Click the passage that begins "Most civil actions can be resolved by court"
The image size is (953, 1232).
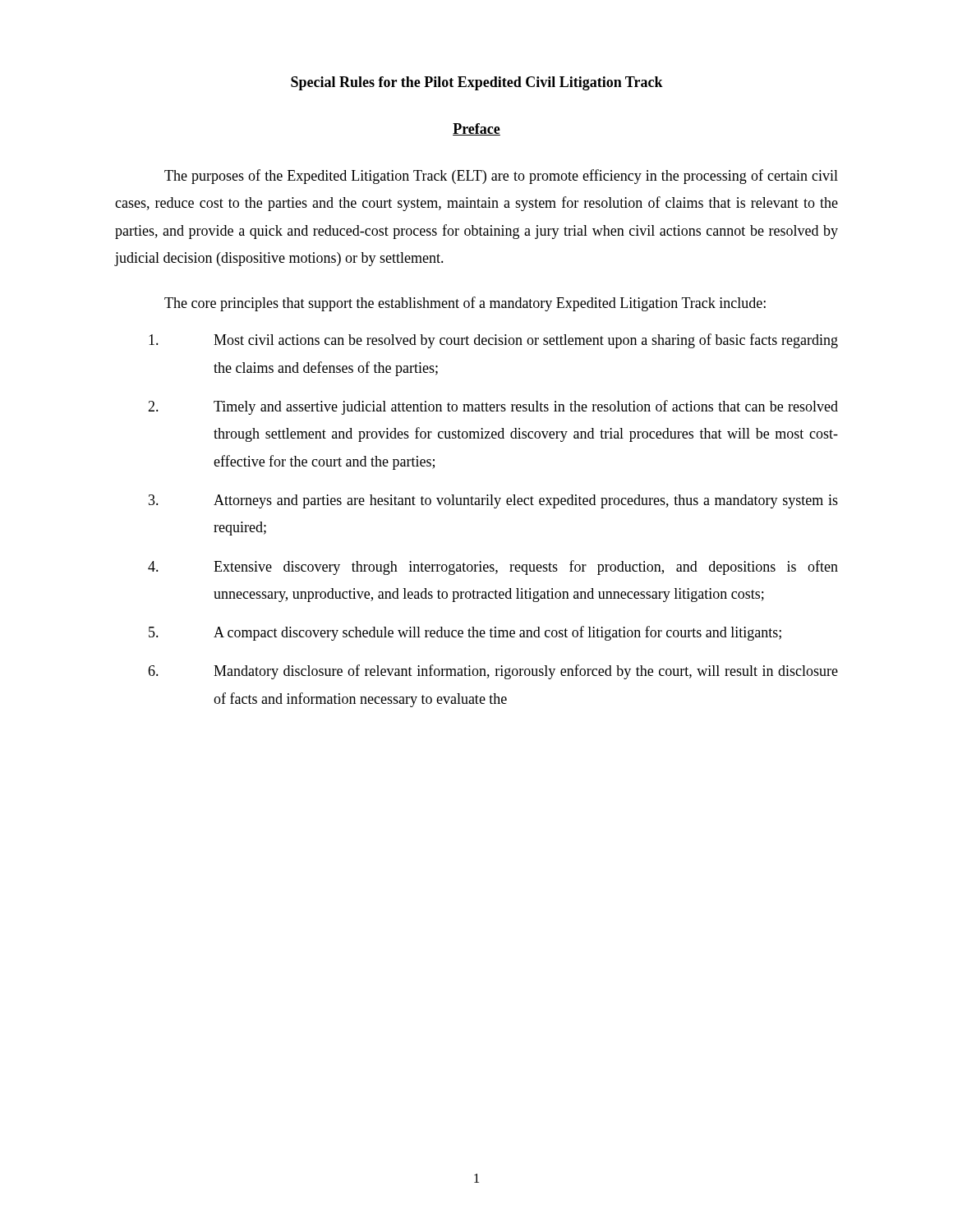tap(476, 355)
